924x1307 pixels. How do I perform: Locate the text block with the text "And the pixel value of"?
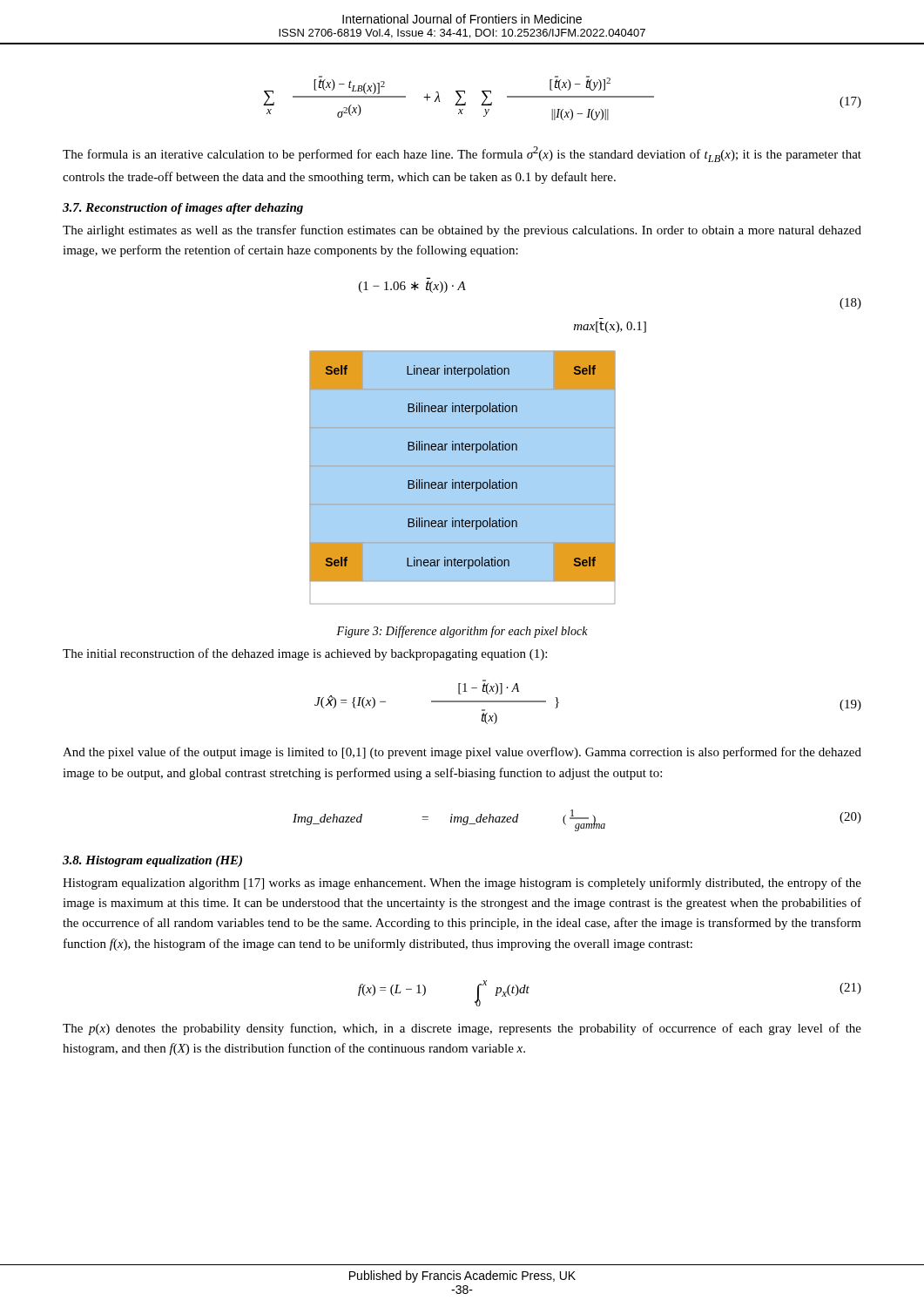(462, 762)
